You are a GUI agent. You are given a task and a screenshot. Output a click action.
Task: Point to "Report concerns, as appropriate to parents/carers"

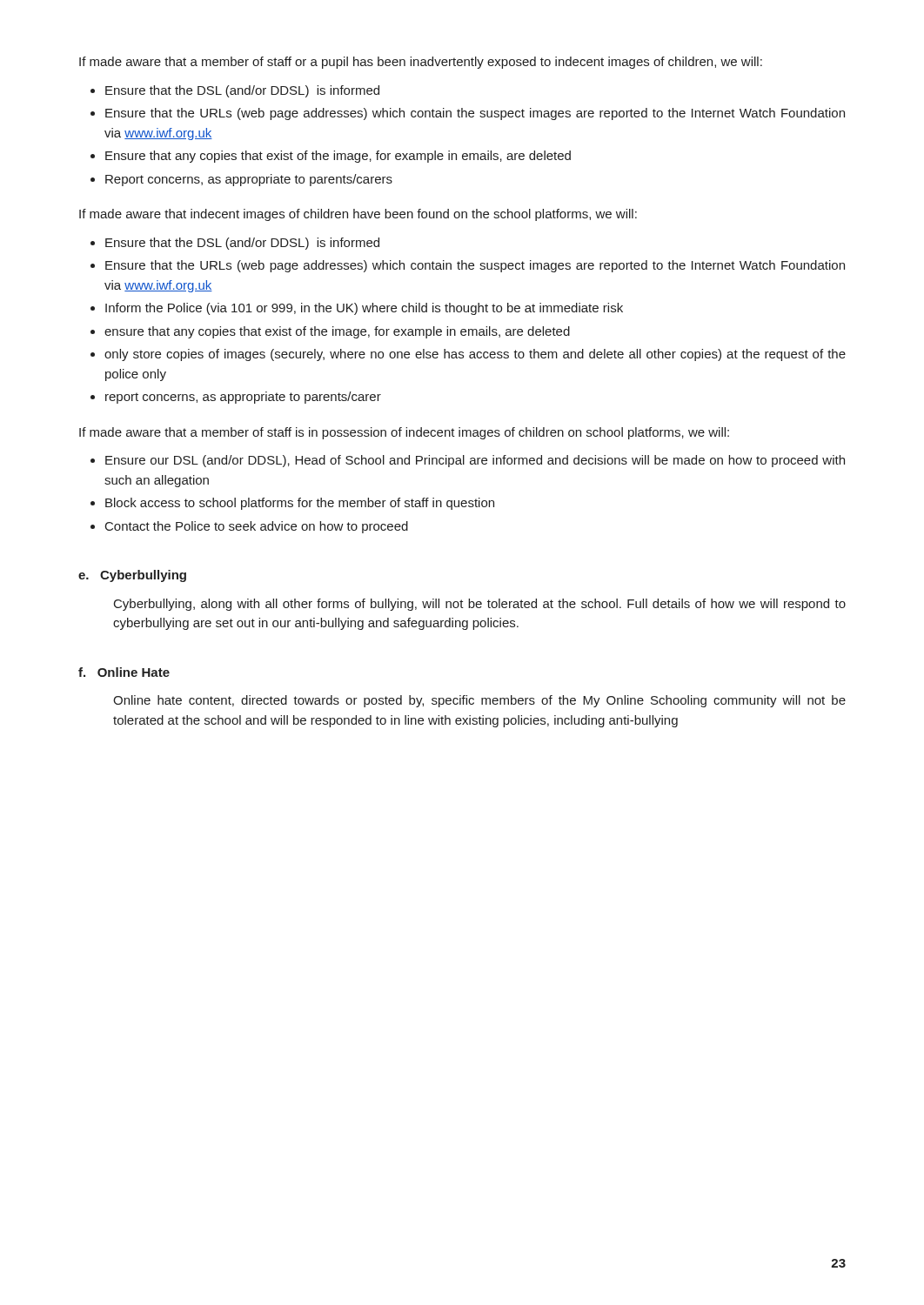[x=249, y=180]
